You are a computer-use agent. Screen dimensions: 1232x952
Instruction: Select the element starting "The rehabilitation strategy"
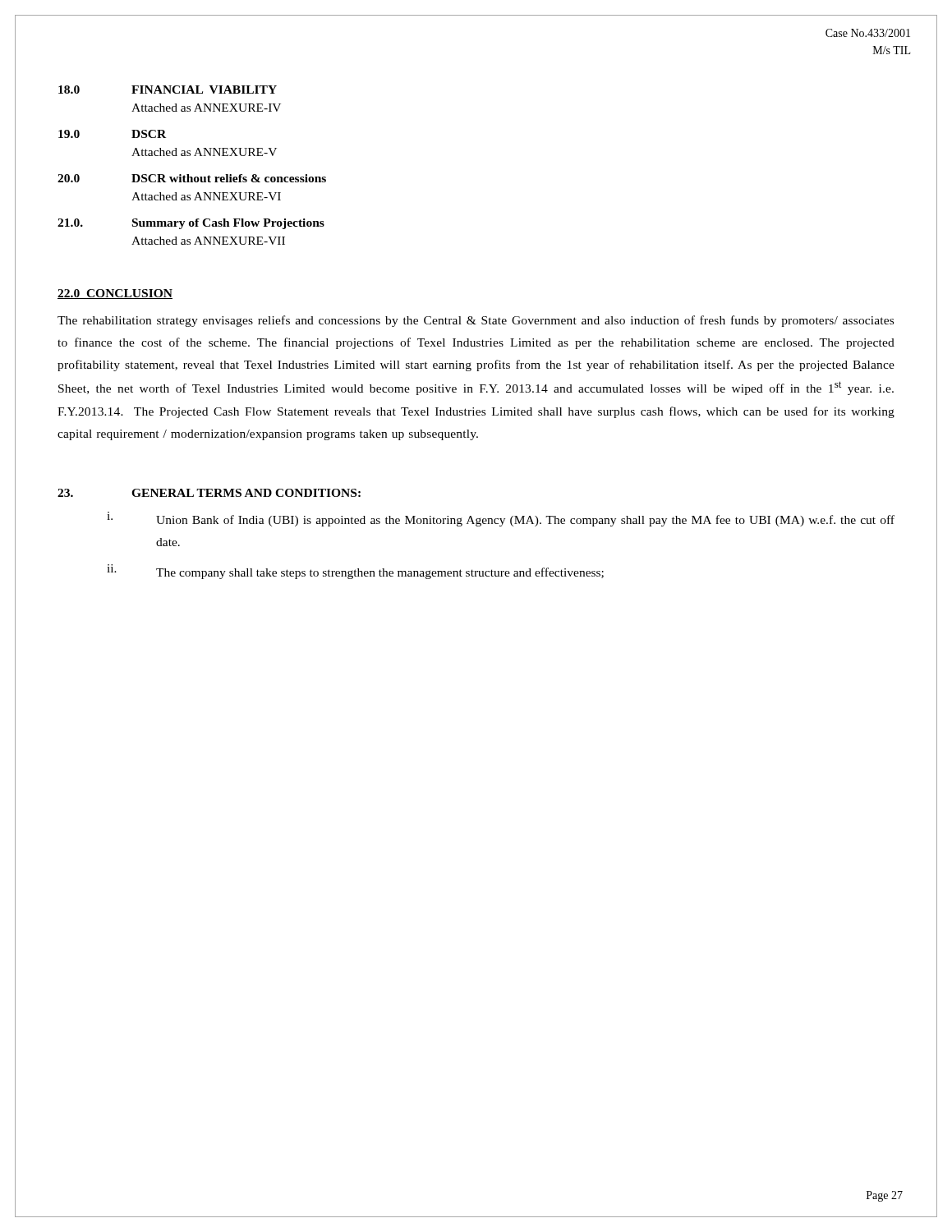click(476, 376)
